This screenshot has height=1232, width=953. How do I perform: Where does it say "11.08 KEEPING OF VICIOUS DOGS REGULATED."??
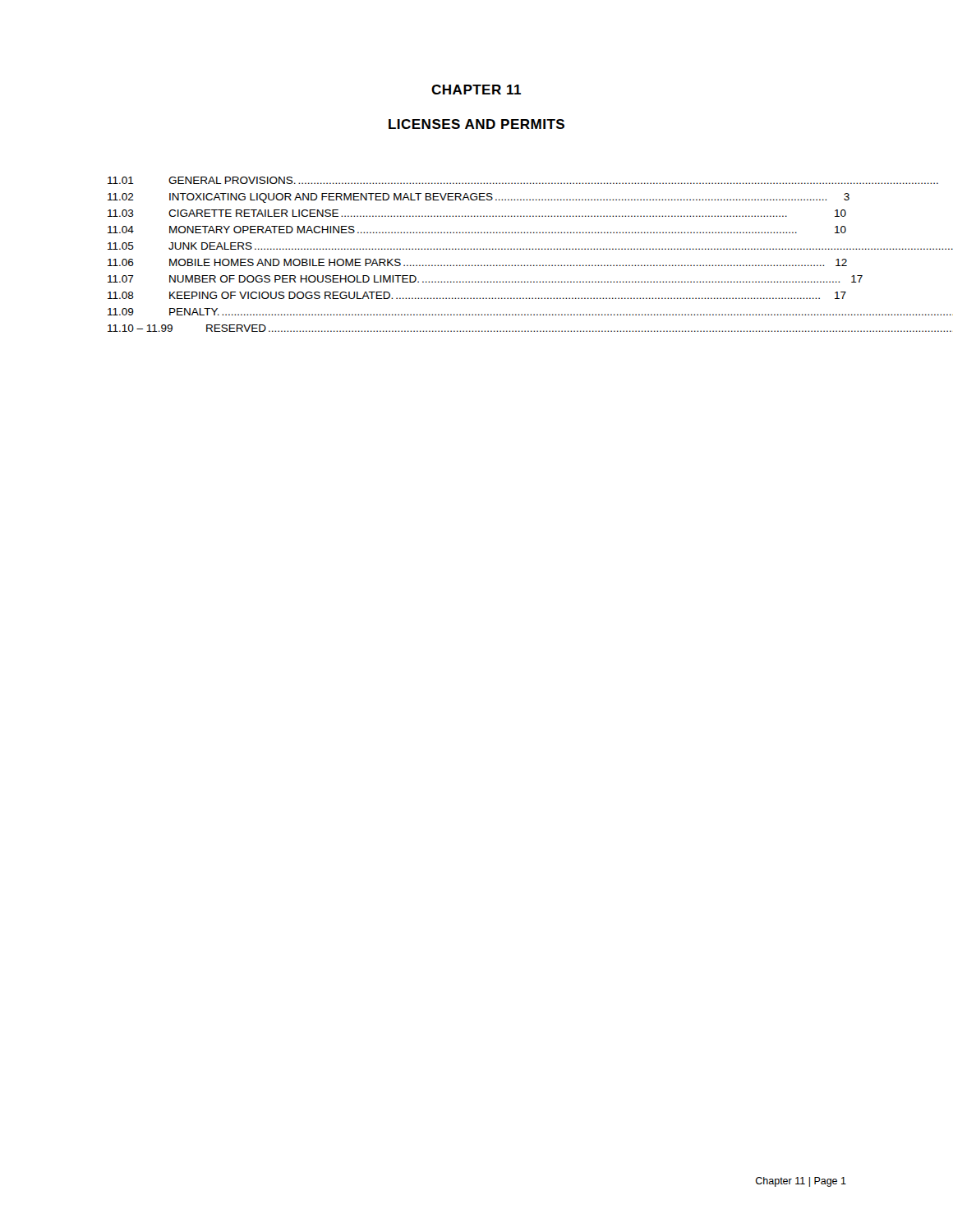476,295
